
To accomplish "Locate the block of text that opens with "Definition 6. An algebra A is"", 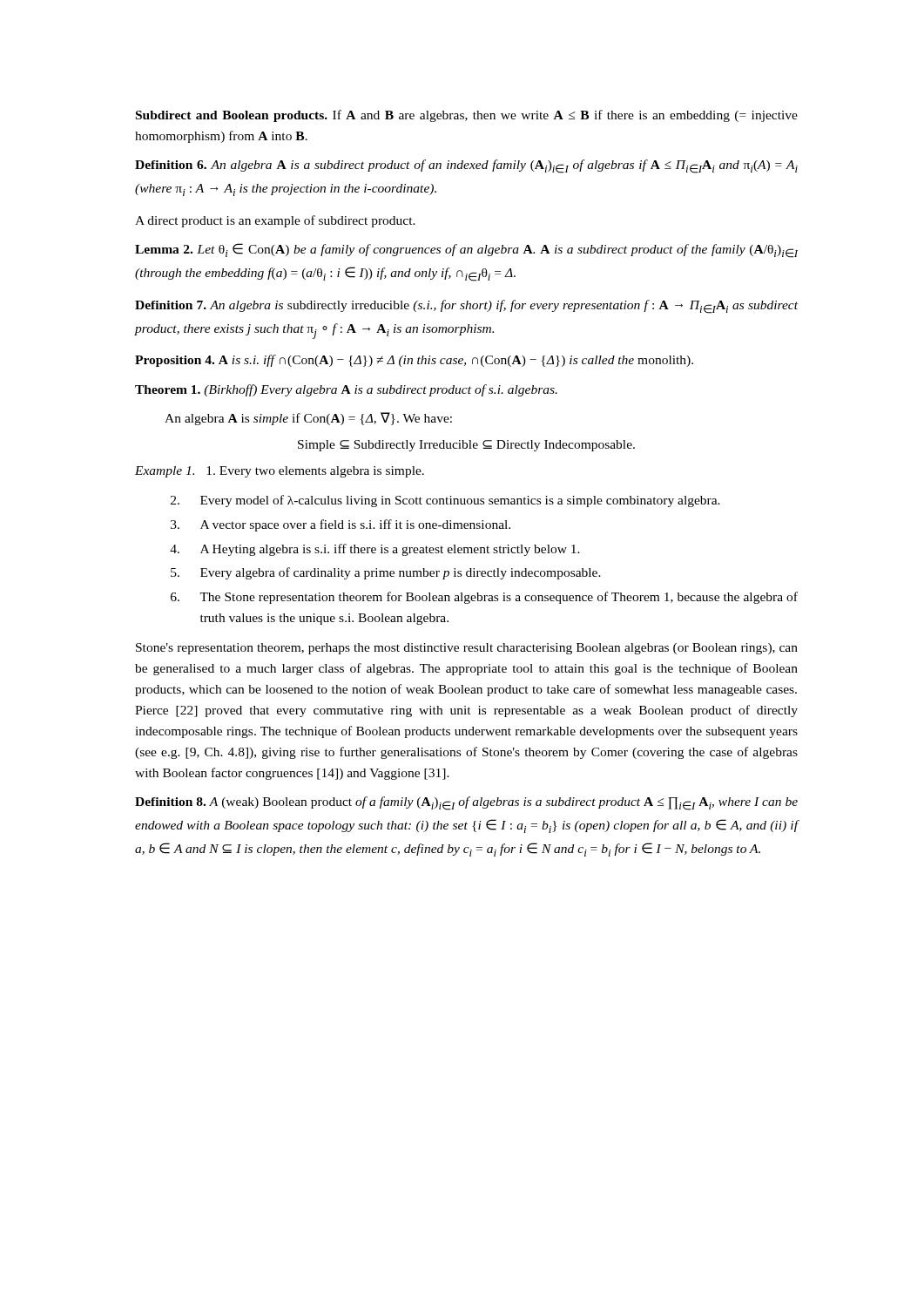I will pyautogui.click(x=466, y=178).
